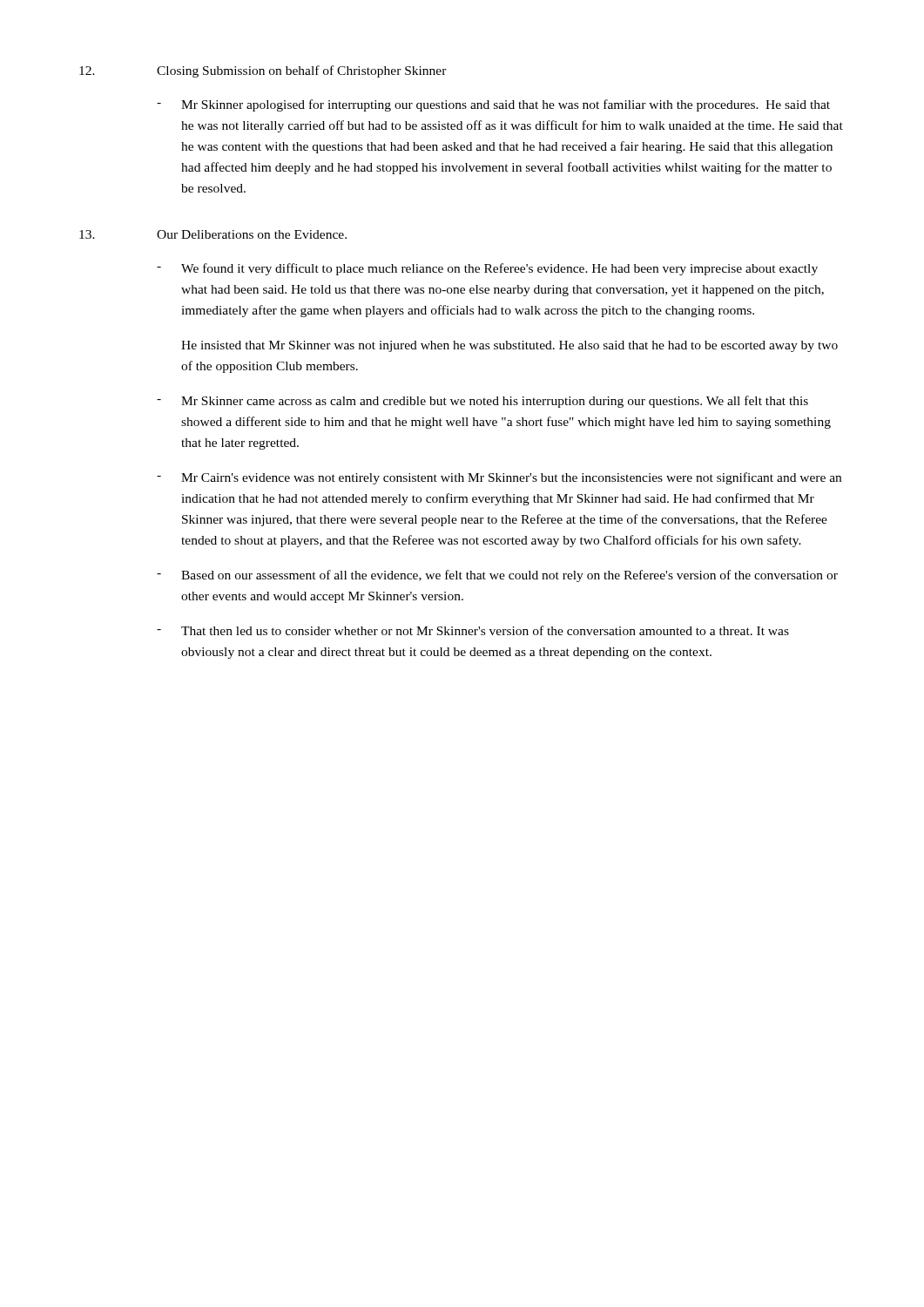The width and height of the screenshot is (924, 1307).
Task: Where is the passage that starts "He insisted that Mr"?
Action: [510, 355]
